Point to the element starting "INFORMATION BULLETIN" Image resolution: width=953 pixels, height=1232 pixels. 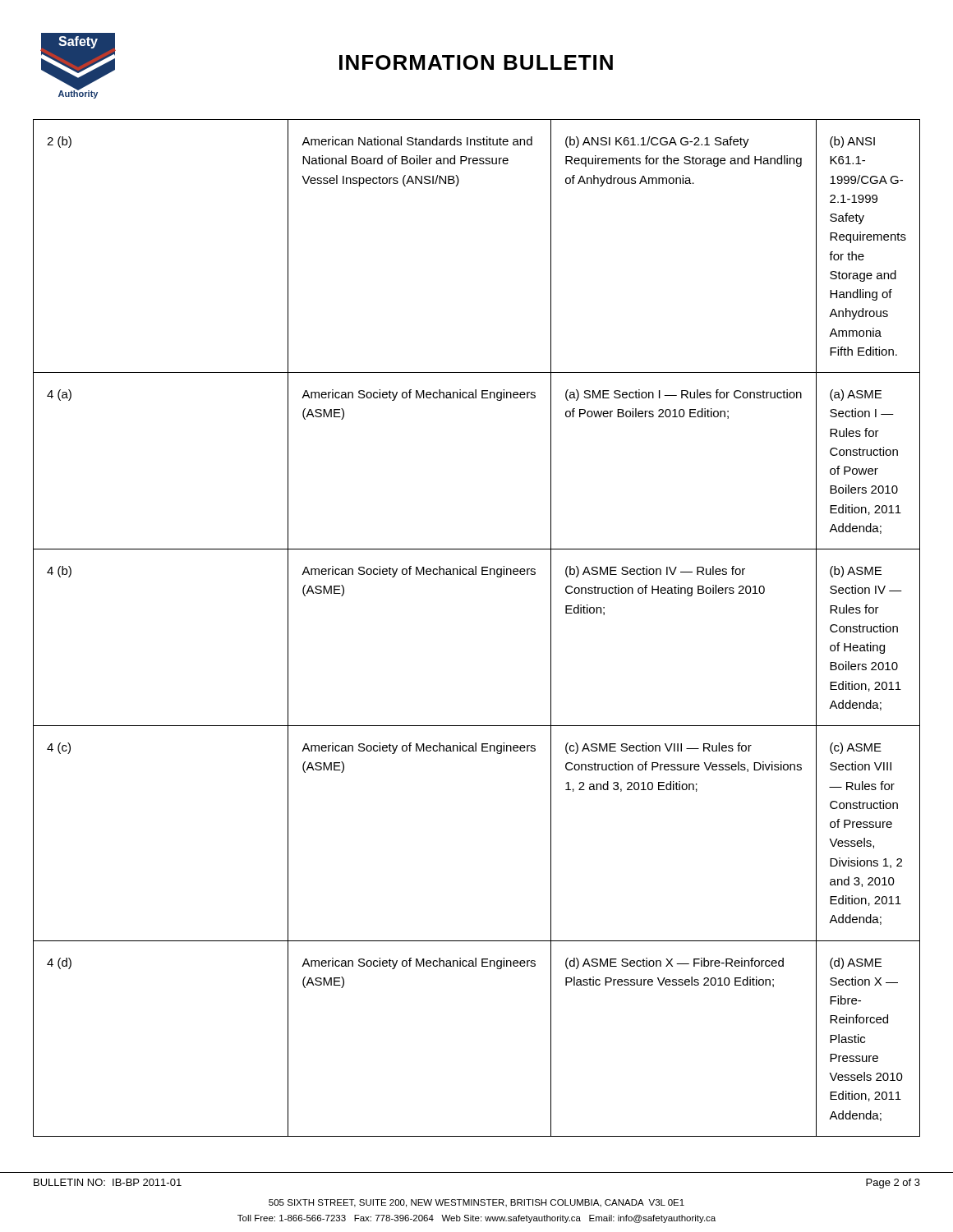pos(476,62)
